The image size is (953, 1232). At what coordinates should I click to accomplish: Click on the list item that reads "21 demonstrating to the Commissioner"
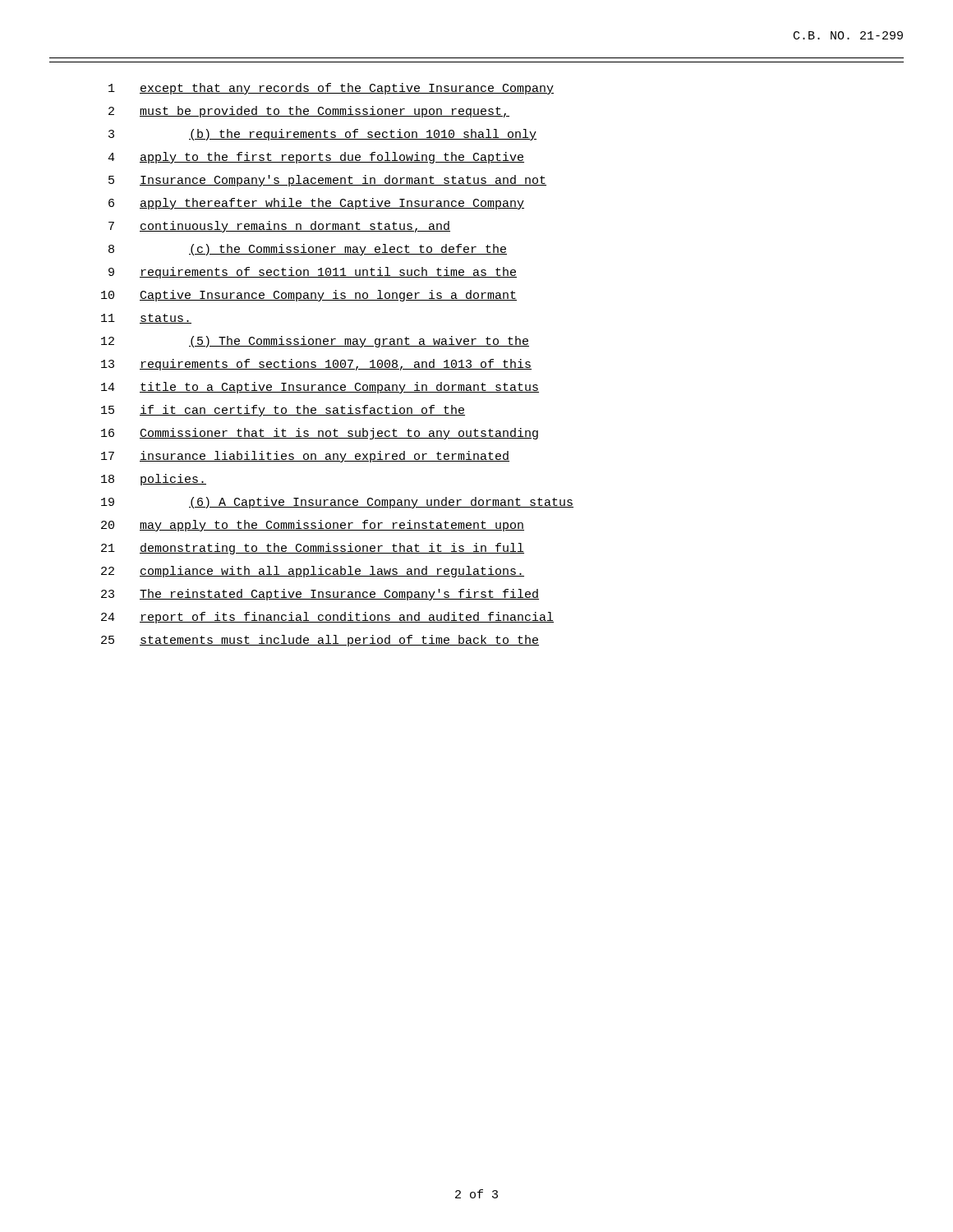tap(476, 549)
